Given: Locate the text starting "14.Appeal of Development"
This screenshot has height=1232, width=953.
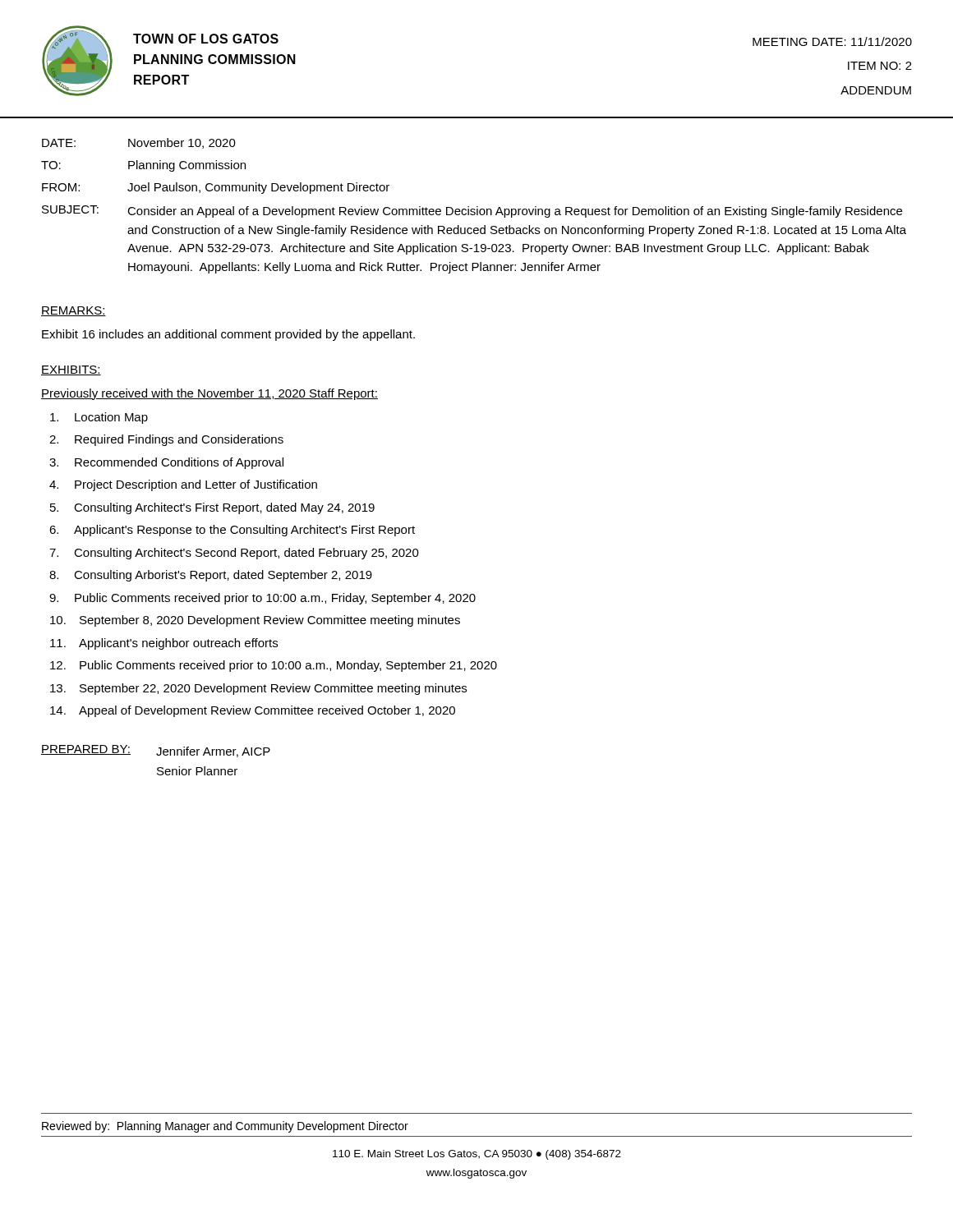Looking at the screenshot, I should tap(253, 711).
